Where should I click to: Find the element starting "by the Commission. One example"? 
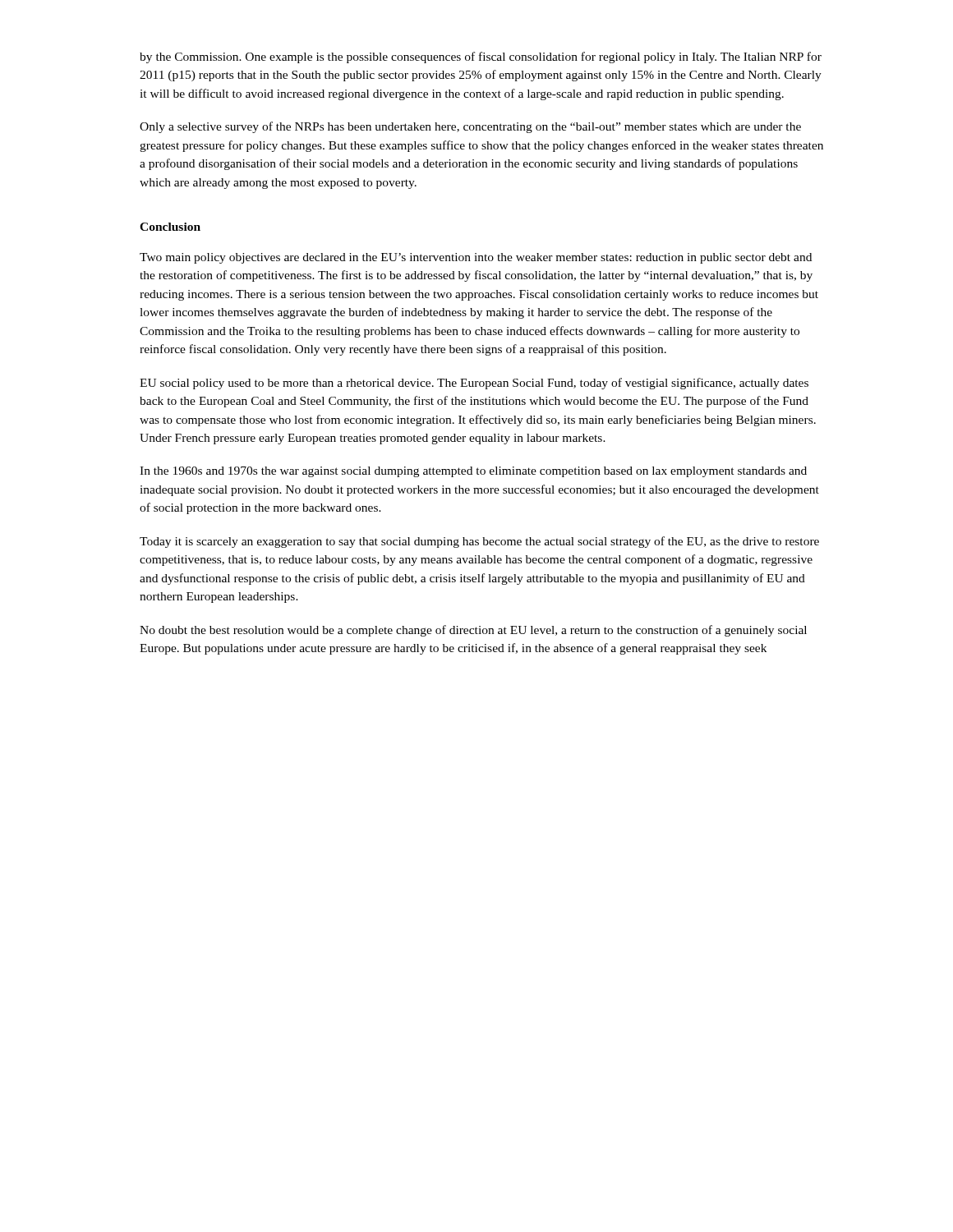[481, 75]
